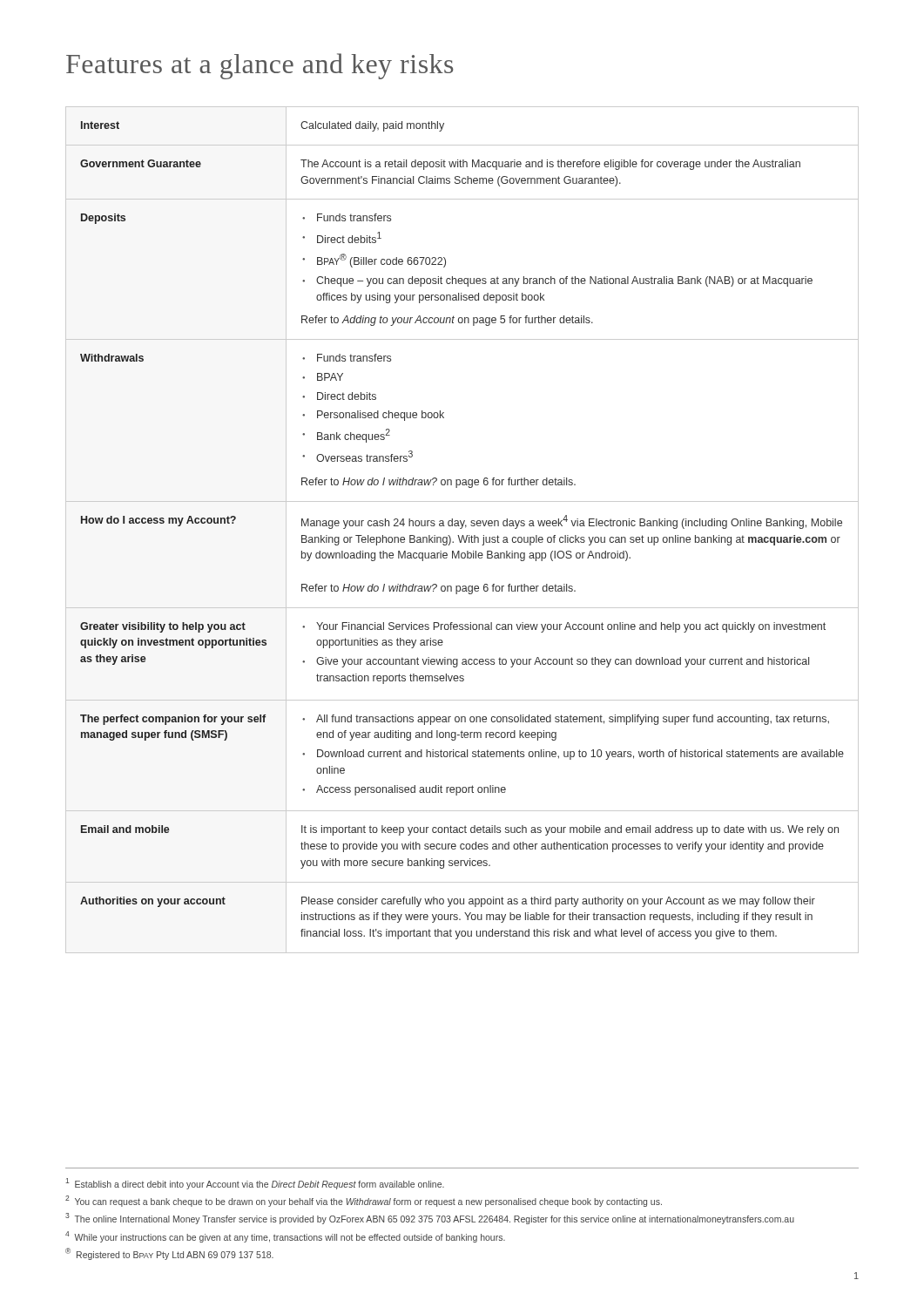Locate the footnote containing "1 Establish a direct debit into your Account"
The width and height of the screenshot is (924, 1307).
pos(255,1182)
